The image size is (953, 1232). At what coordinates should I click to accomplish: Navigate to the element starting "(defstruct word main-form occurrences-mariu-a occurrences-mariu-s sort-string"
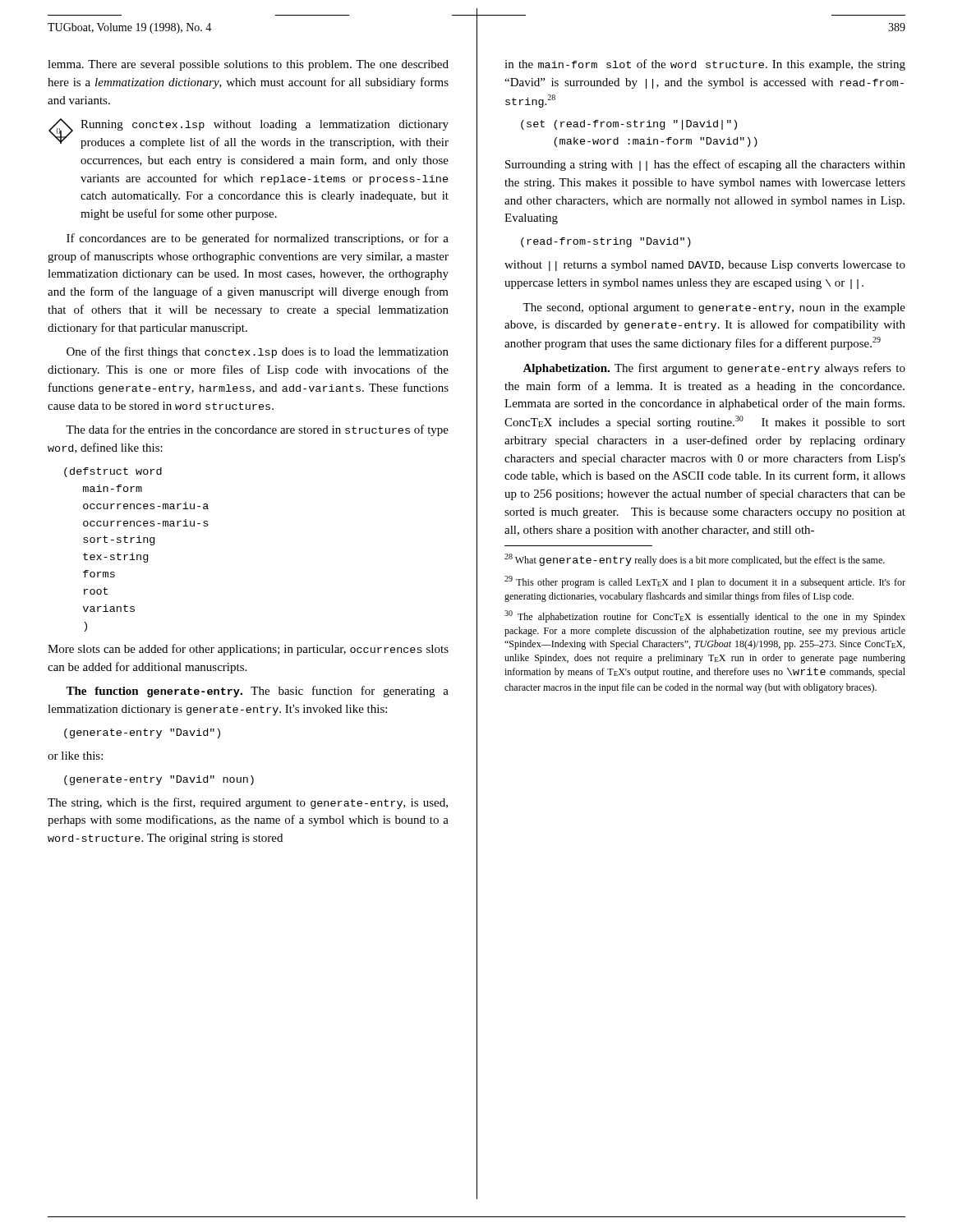(113, 472)
